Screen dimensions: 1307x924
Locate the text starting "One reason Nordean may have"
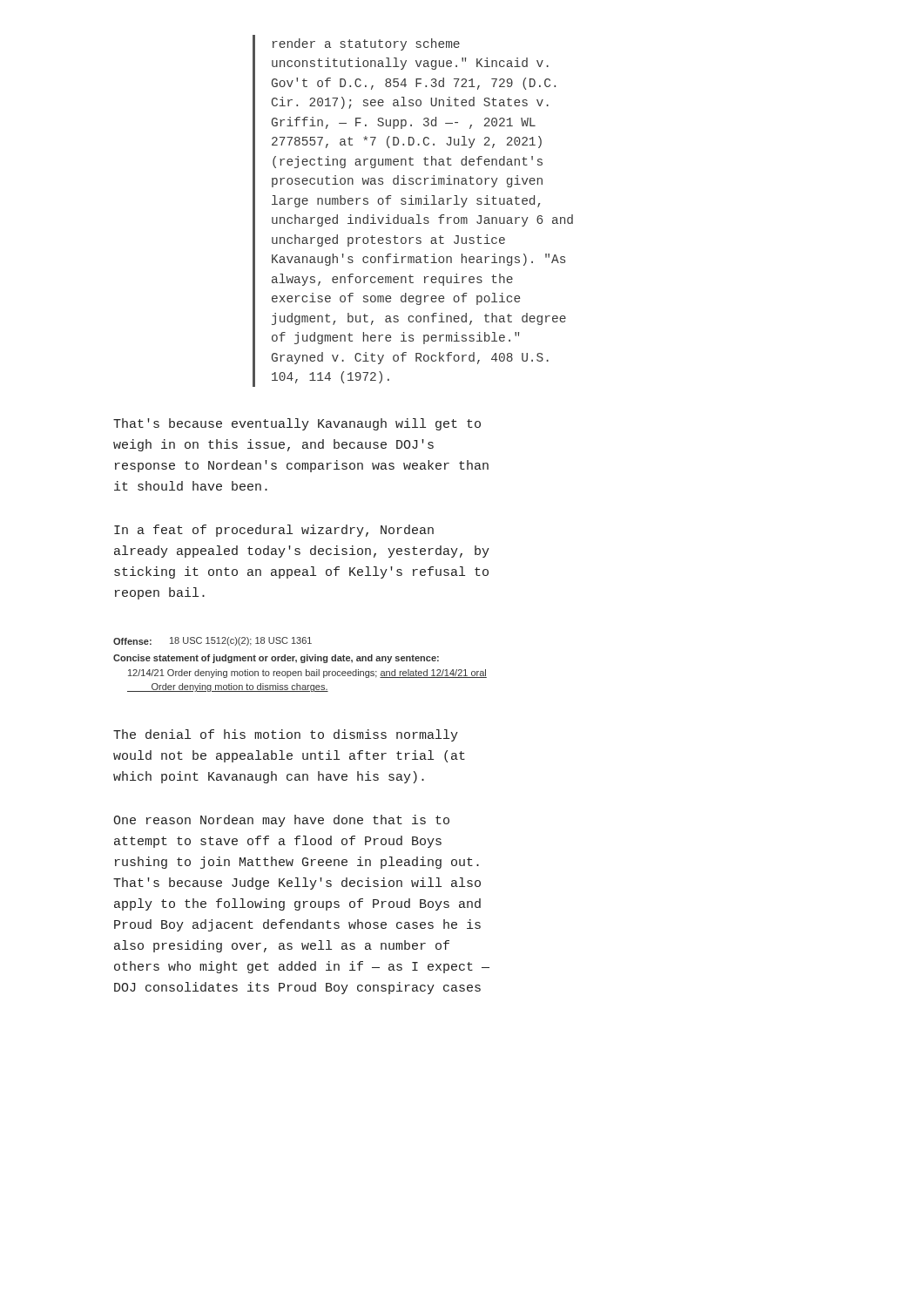pos(301,905)
